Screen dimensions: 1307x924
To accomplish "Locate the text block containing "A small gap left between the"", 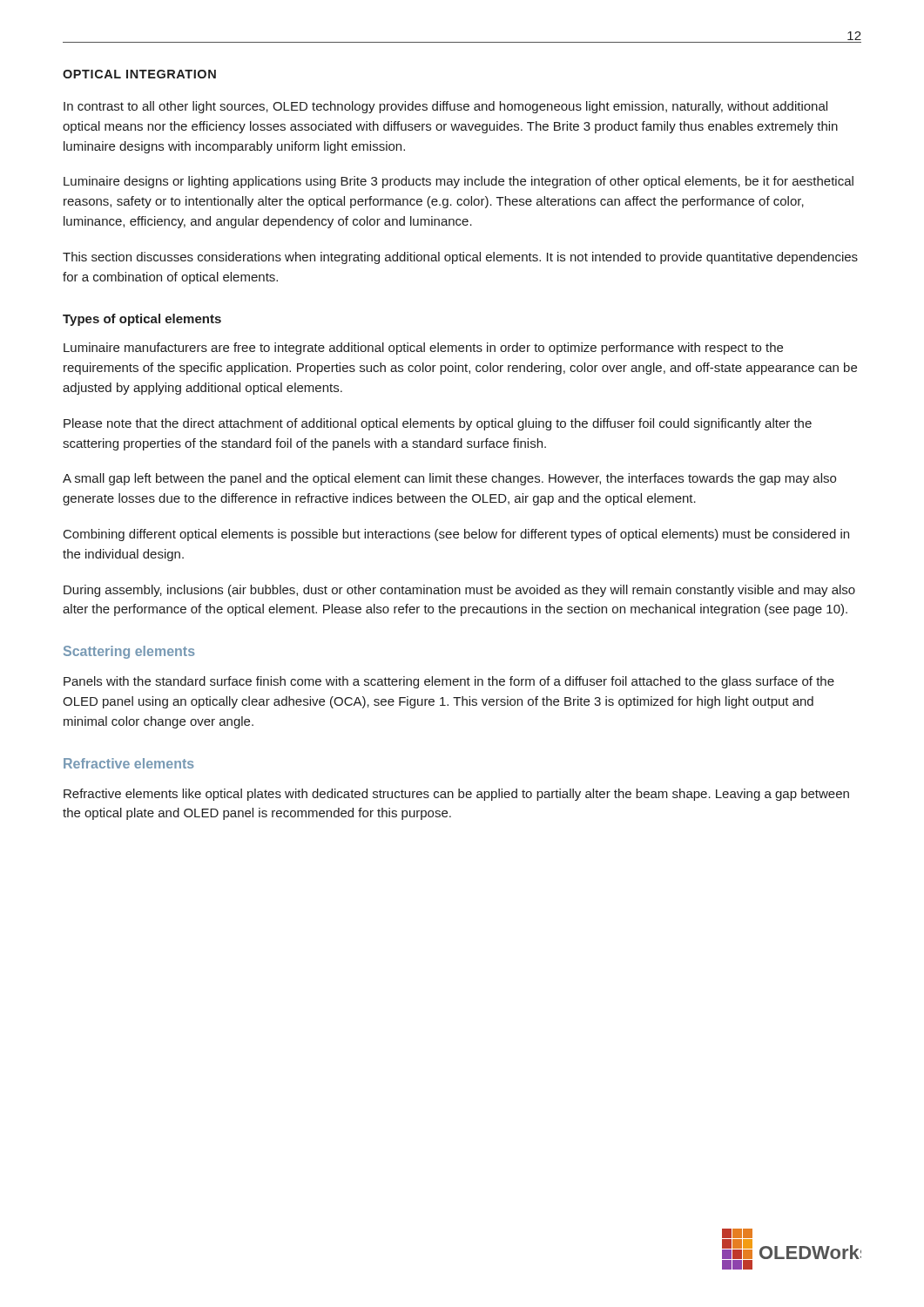I will [x=450, y=488].
